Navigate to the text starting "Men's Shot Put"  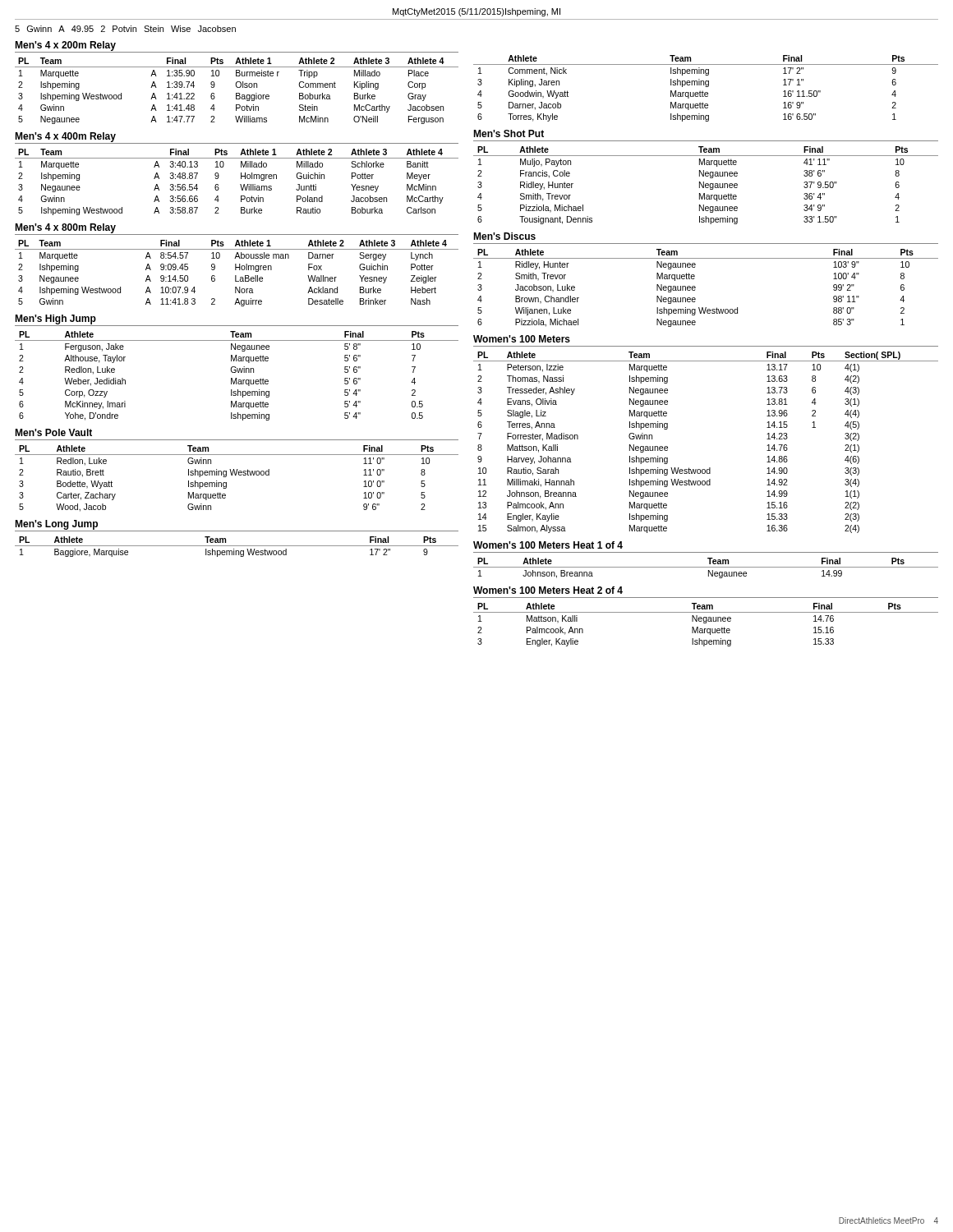click(509, 134)
